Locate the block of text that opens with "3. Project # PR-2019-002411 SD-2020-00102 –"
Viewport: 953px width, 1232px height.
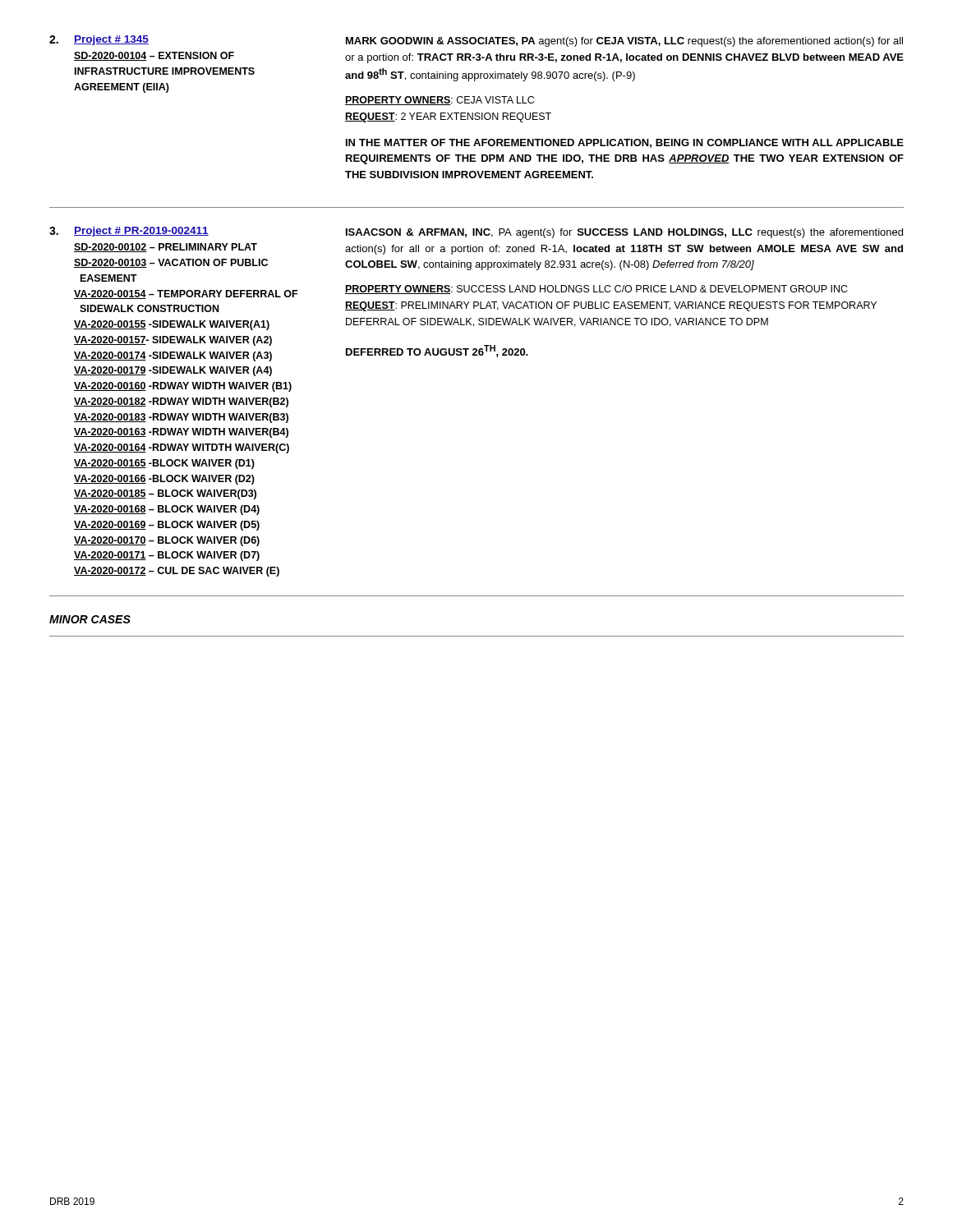pyautogui.click(x=476, y=232)
